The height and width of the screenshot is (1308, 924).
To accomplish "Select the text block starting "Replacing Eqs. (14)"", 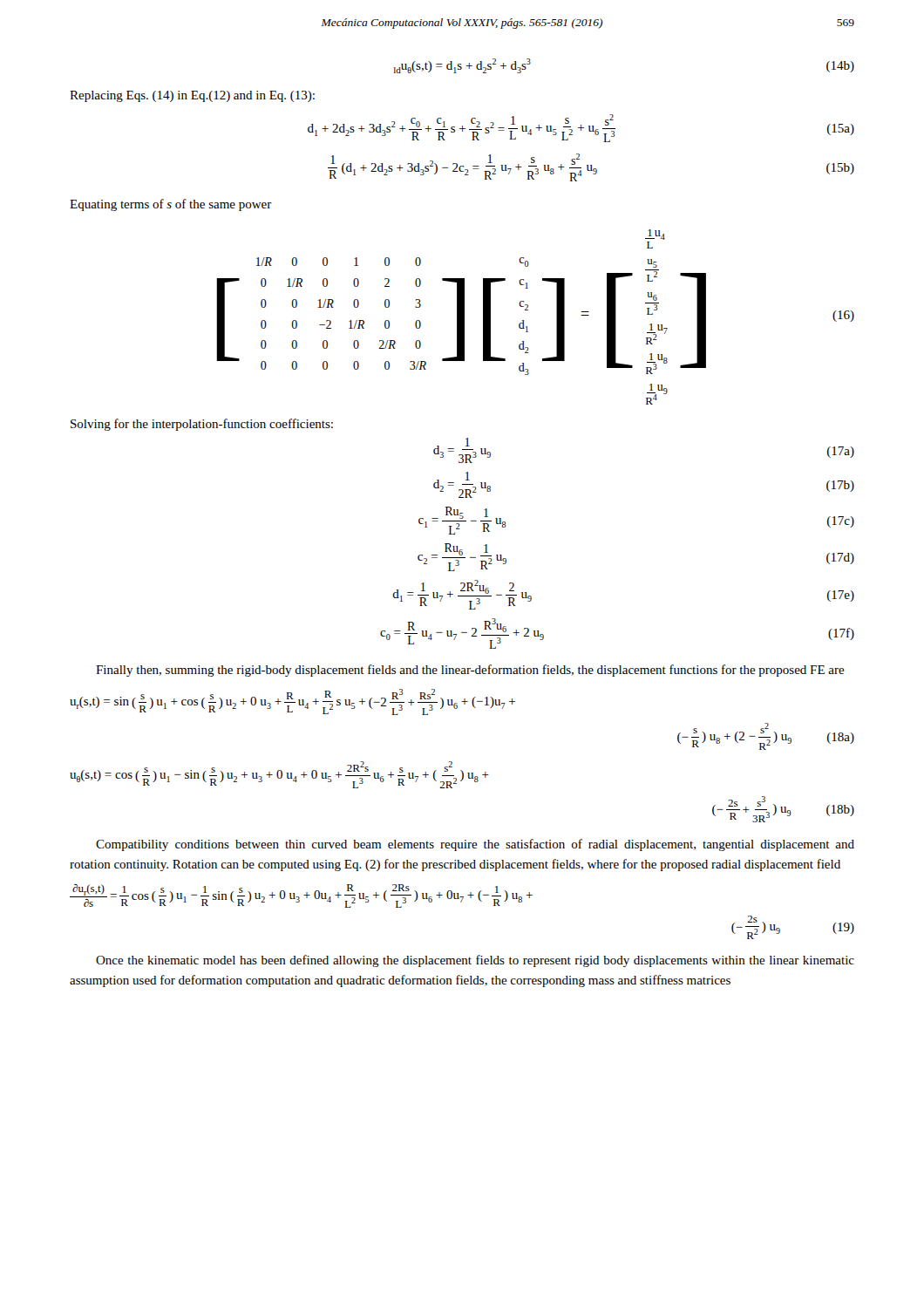I will click(193, 95).
